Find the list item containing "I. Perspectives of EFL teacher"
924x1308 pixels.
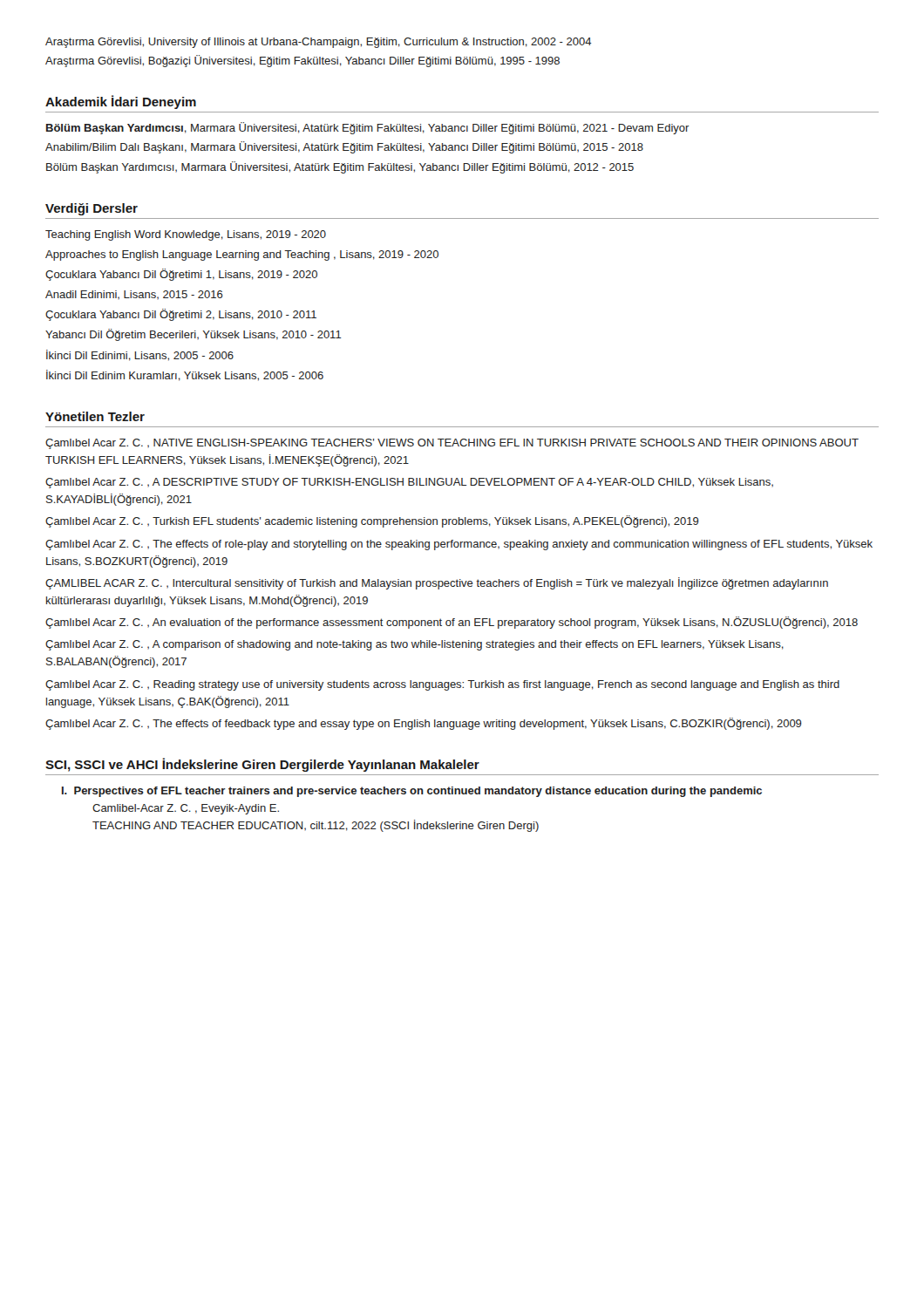coord(412,808)
